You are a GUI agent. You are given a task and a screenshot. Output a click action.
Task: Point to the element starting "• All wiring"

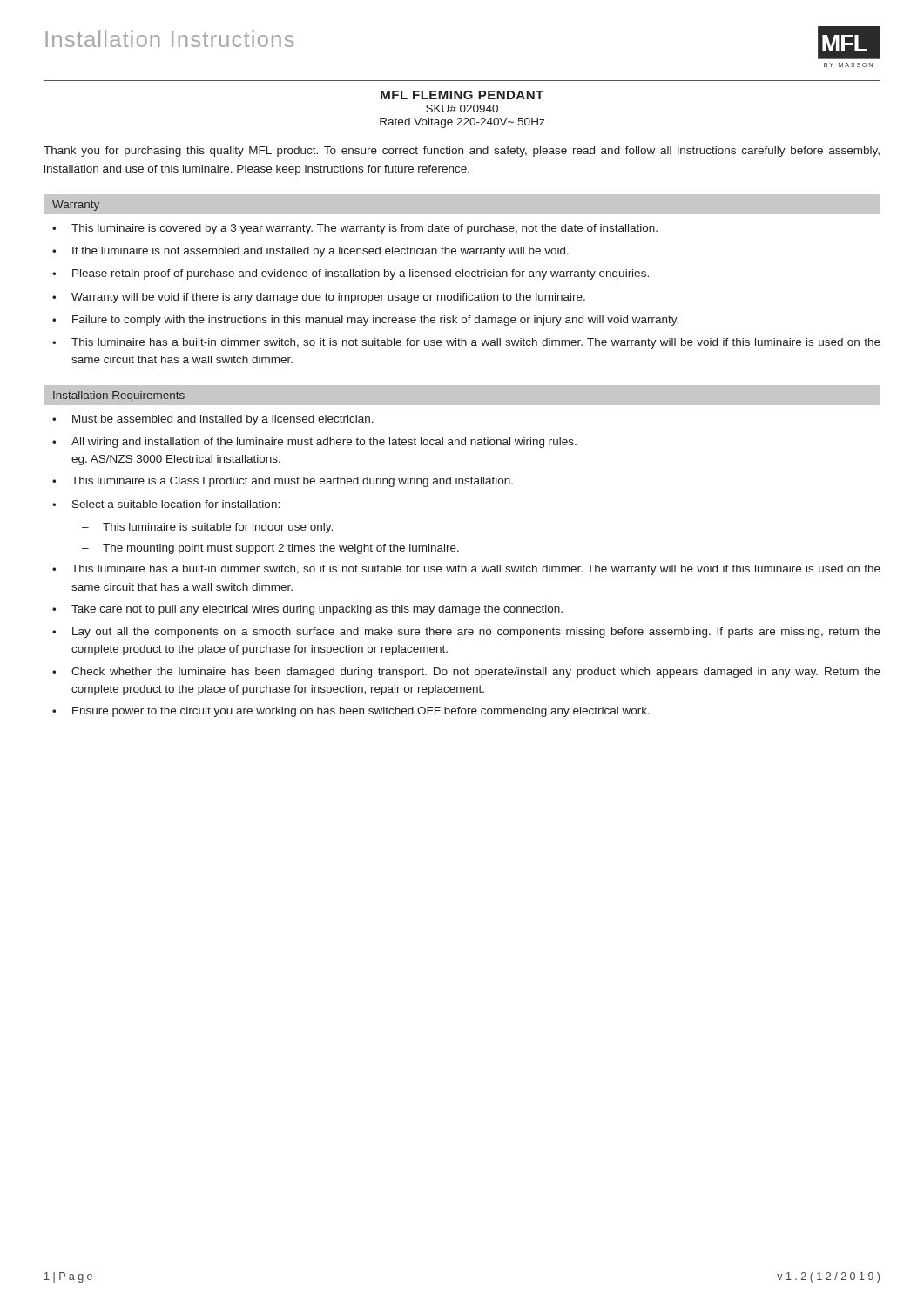[x=466, y=451]
